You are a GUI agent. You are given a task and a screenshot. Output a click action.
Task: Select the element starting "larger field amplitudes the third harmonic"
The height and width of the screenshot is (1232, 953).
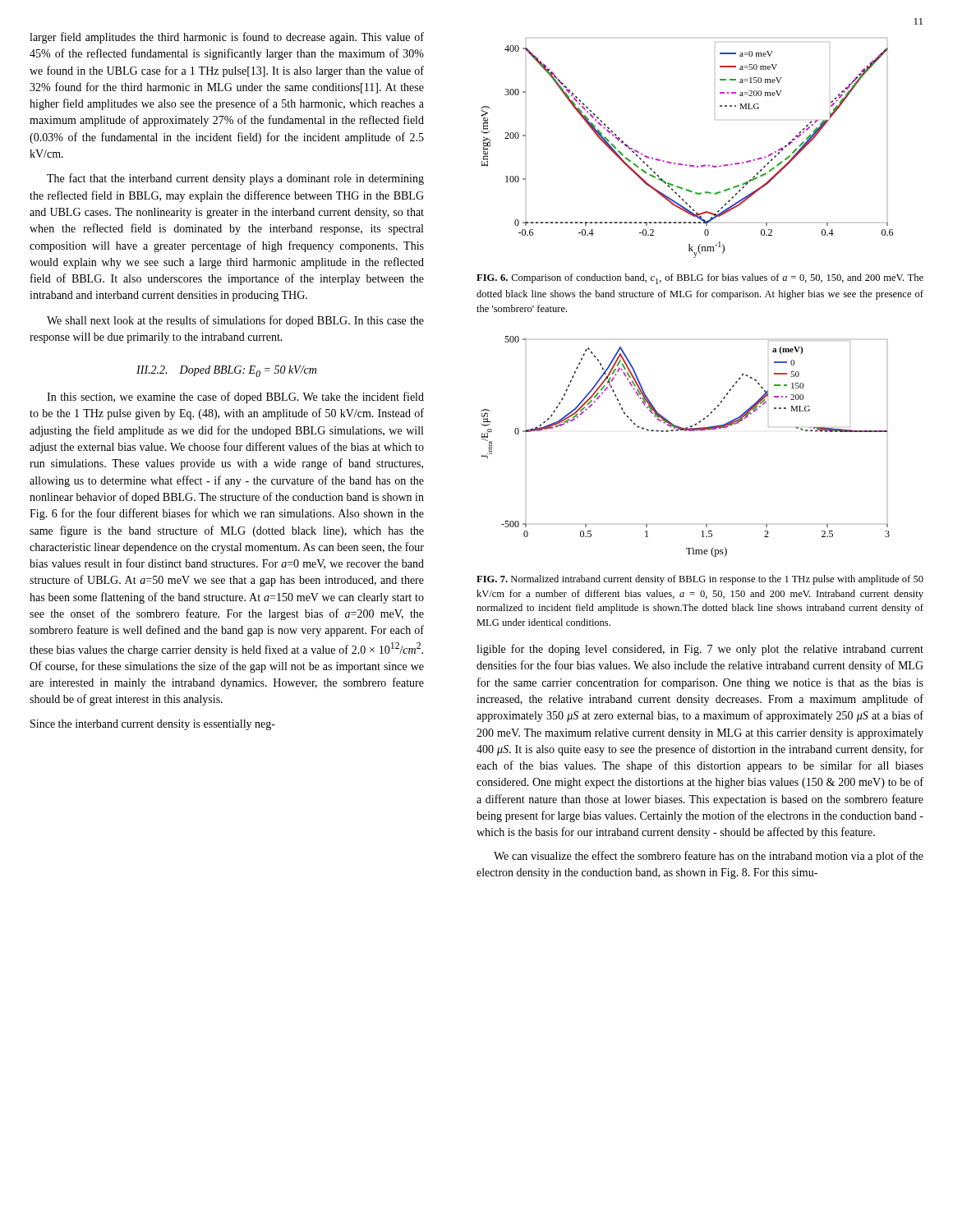tap(227, 96)
